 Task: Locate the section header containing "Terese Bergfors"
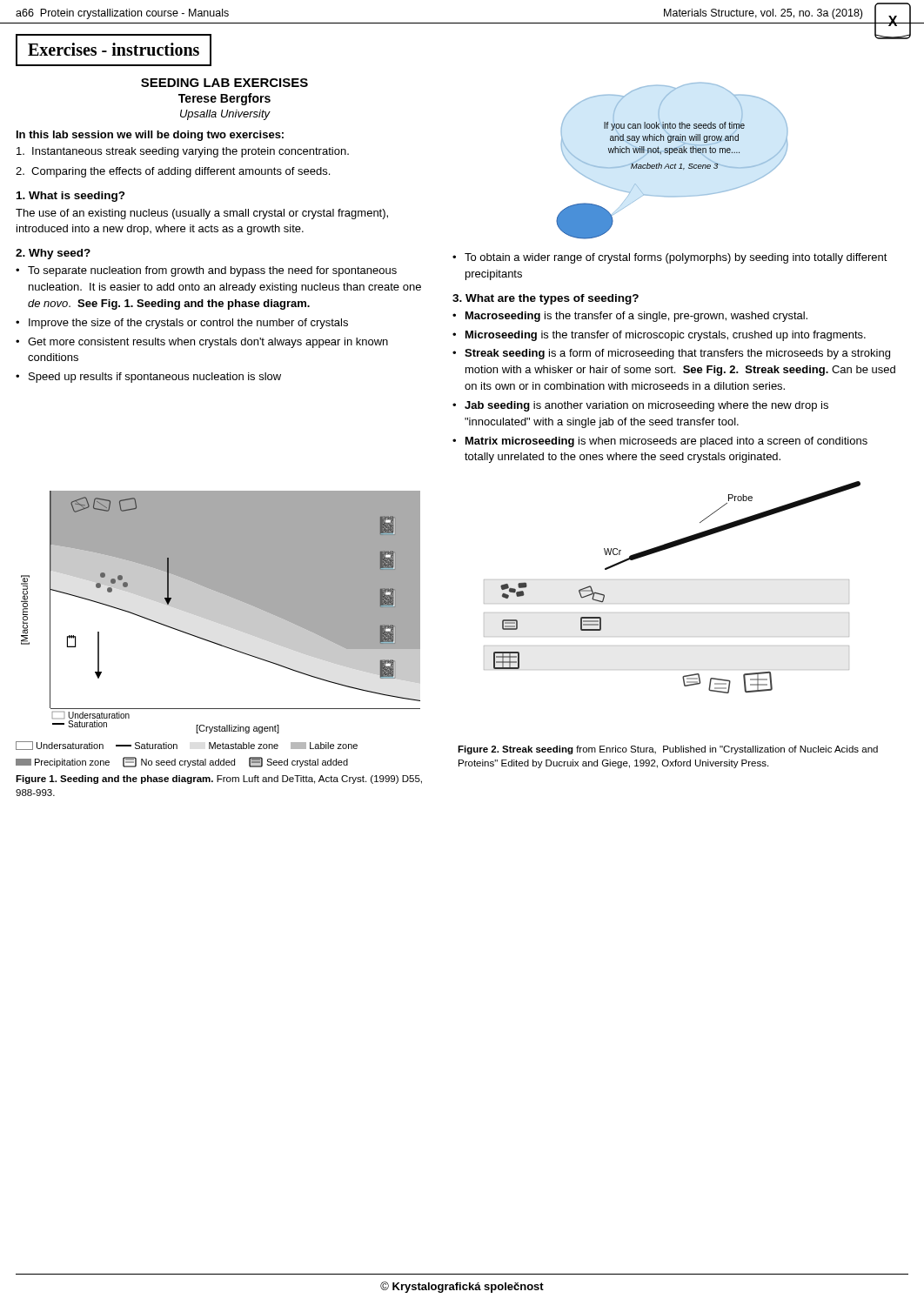pyautogui.click(x=224, y=98)
